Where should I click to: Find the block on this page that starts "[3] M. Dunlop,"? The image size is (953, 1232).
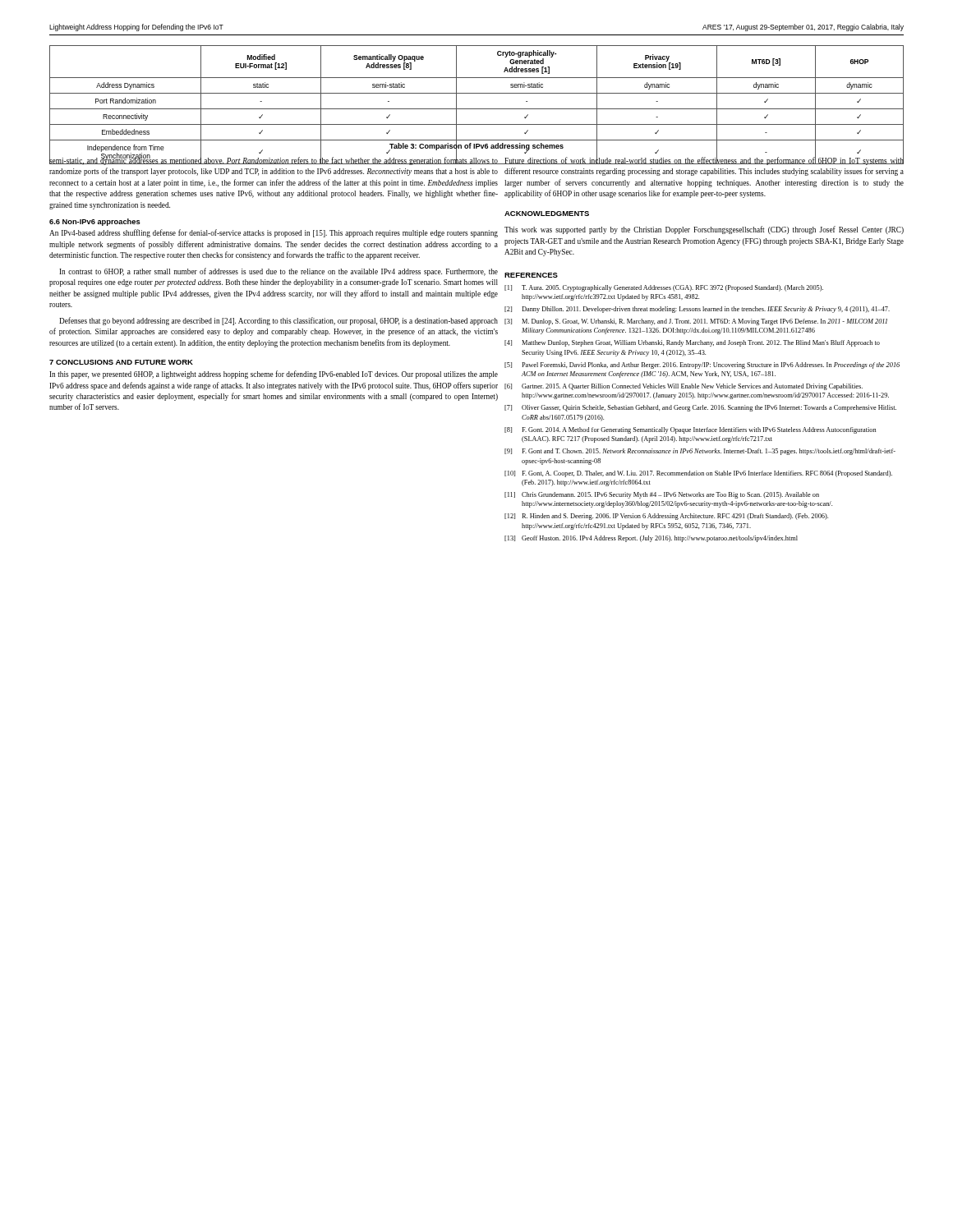coord(704,326)
